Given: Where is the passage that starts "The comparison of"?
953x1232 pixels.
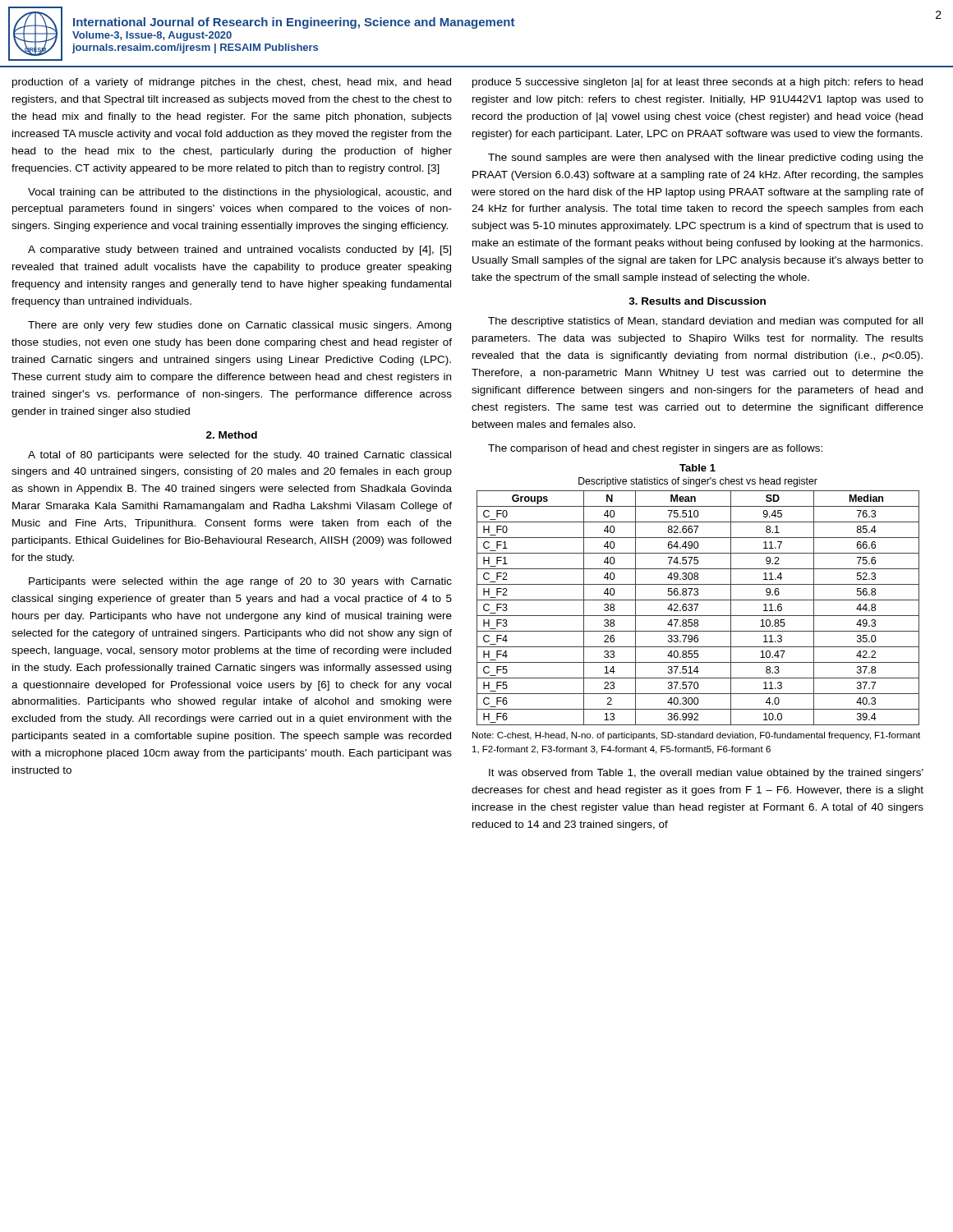Looking at the screenshot, I should (698, 448).
